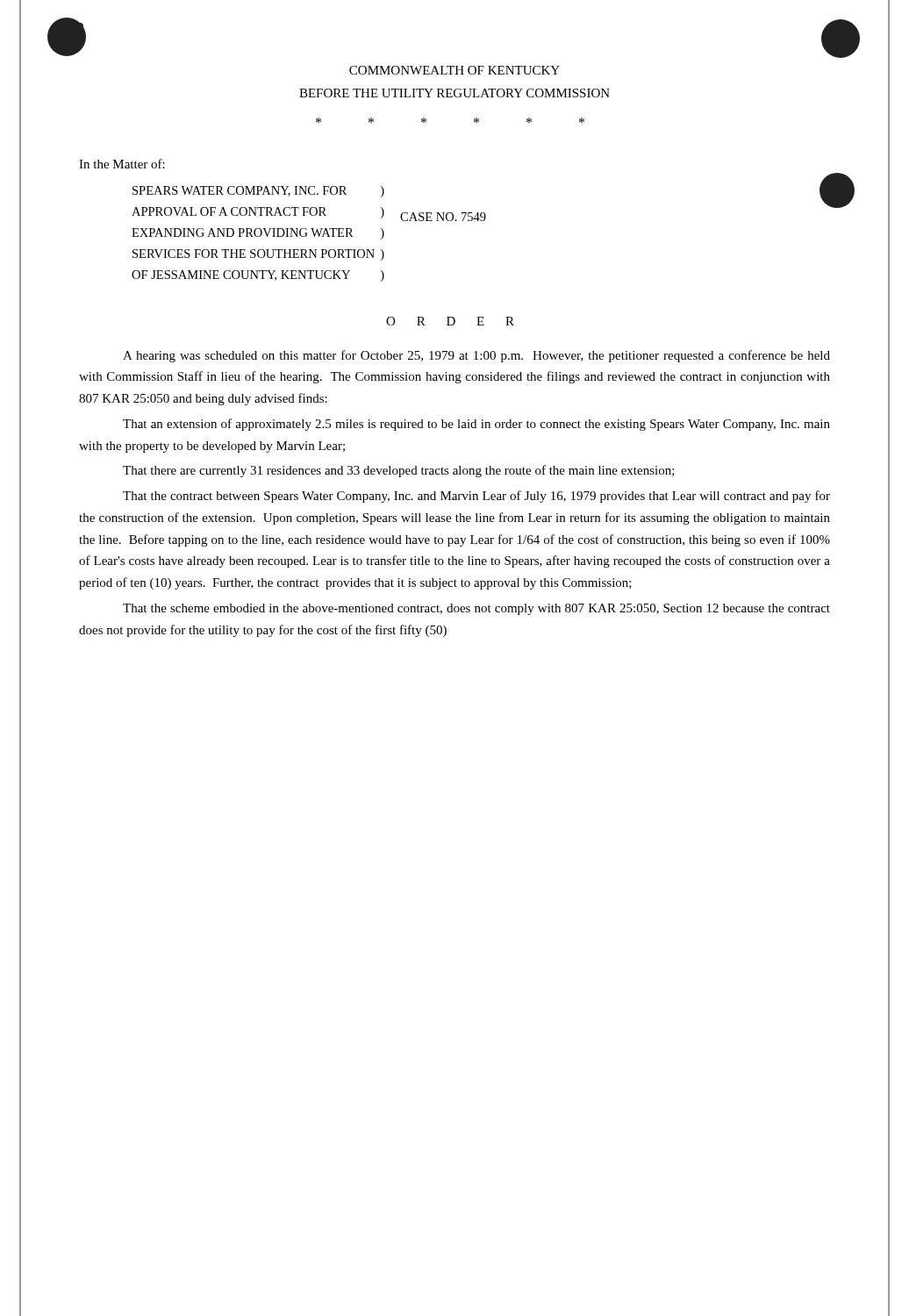Find the block on this page that starts "That the scheme embodied in the above-mentioned"
Image resolution: width=909 pixels, height=1316 pixels.
(x=454, y=619)
